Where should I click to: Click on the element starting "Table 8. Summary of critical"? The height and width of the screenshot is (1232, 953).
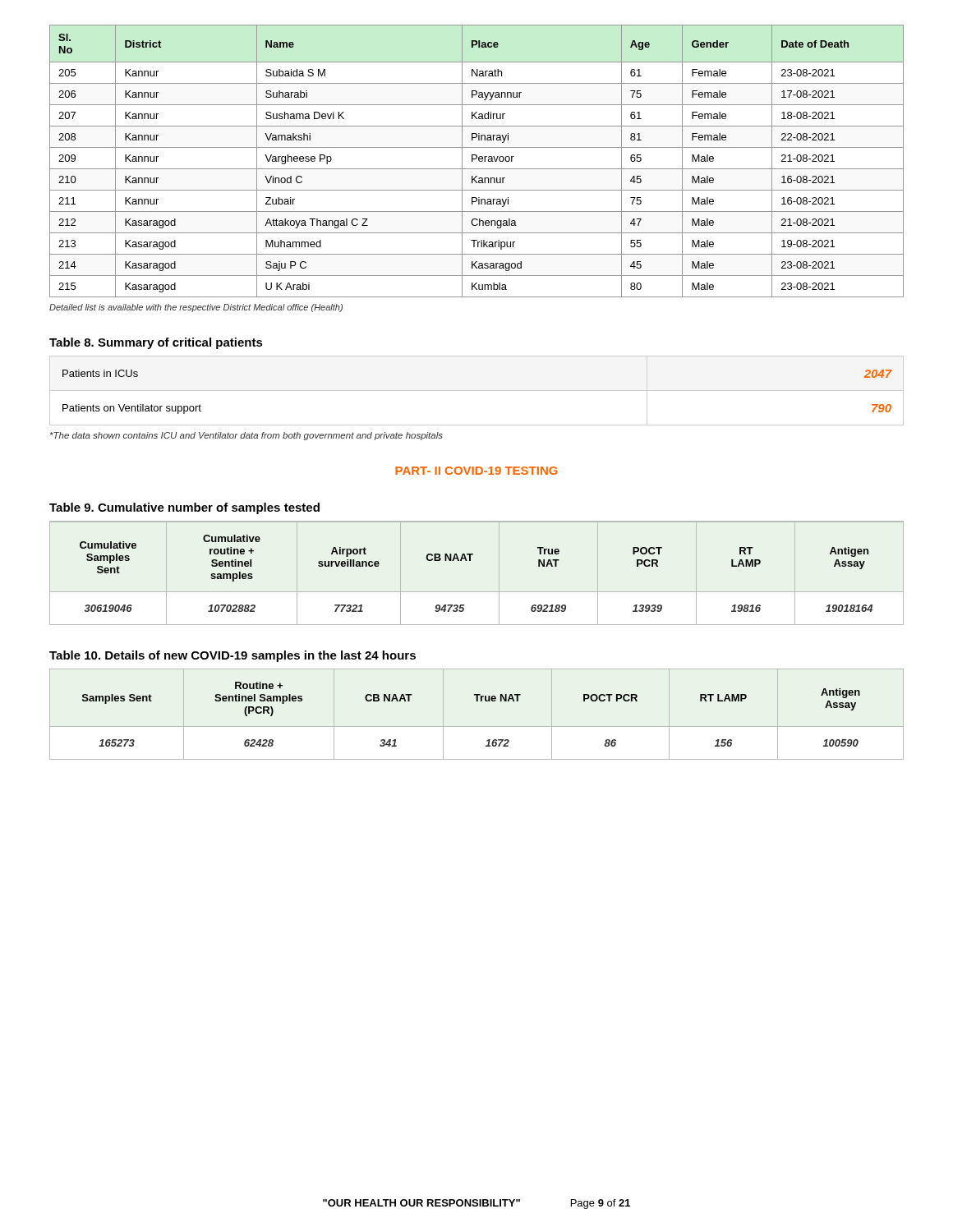156,342
